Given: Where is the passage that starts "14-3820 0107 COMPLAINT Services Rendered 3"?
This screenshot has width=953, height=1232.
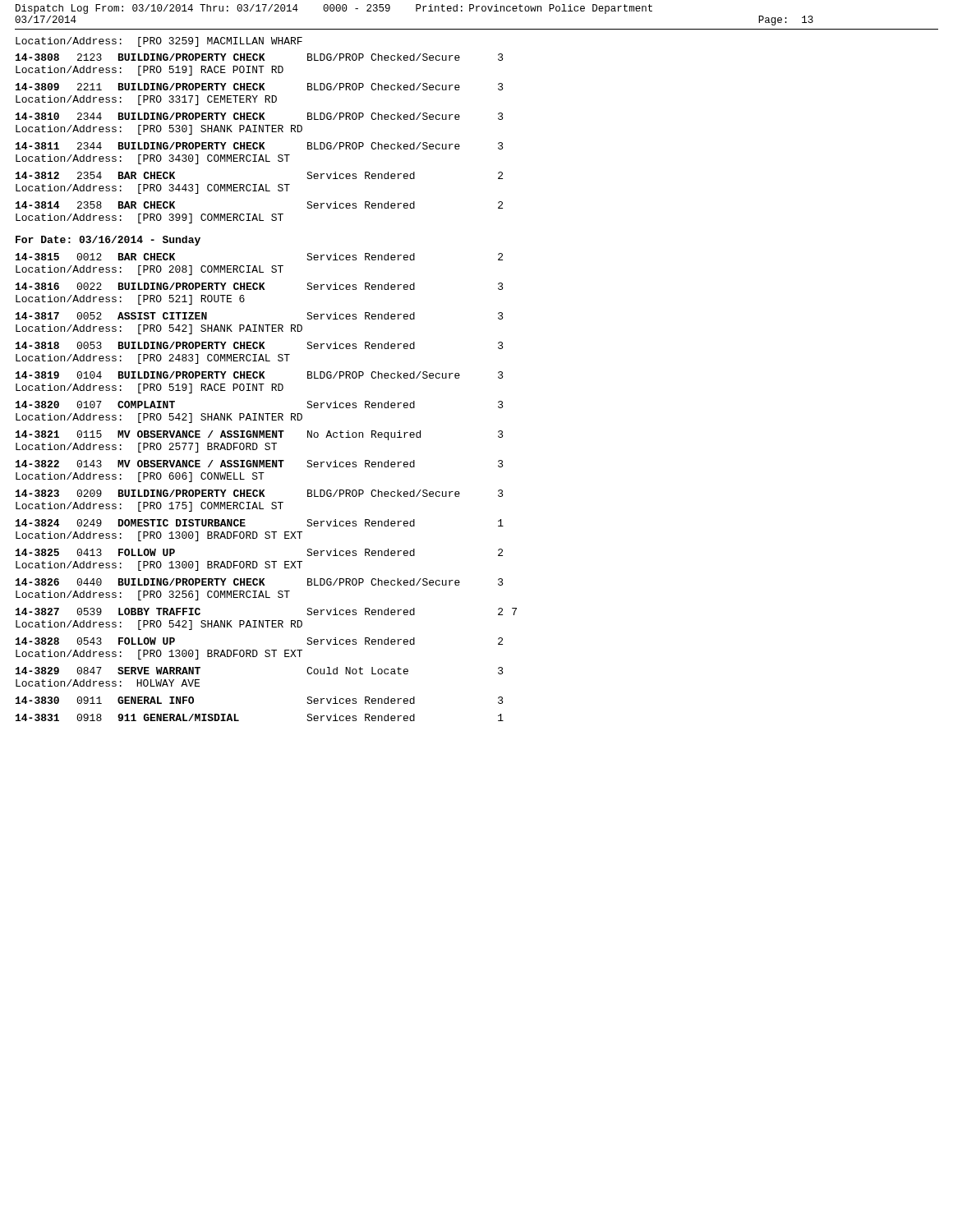Looking at the screenshot, I should click(x=260, y=412).
